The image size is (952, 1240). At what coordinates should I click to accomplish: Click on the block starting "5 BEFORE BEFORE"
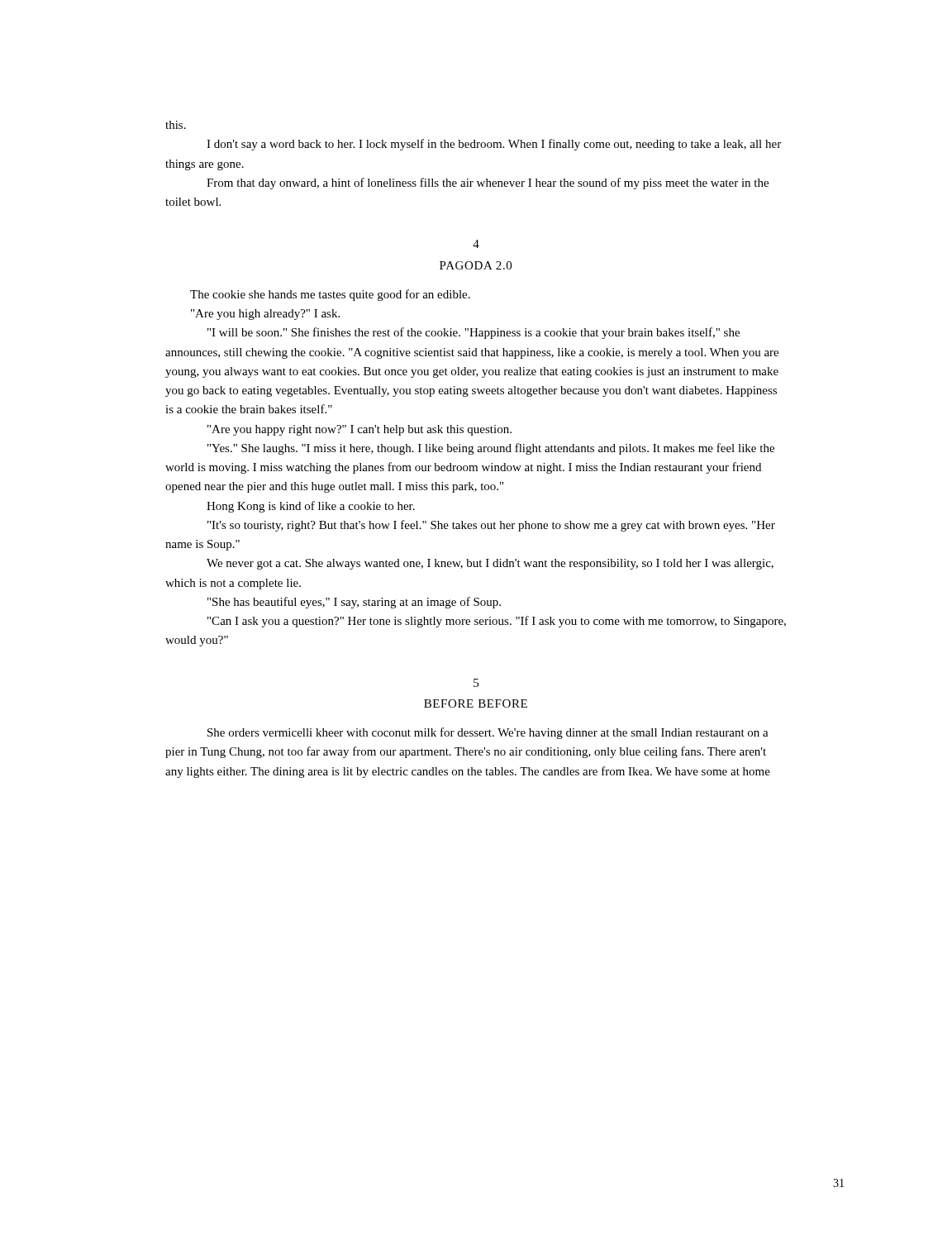[x=476, y=693]
